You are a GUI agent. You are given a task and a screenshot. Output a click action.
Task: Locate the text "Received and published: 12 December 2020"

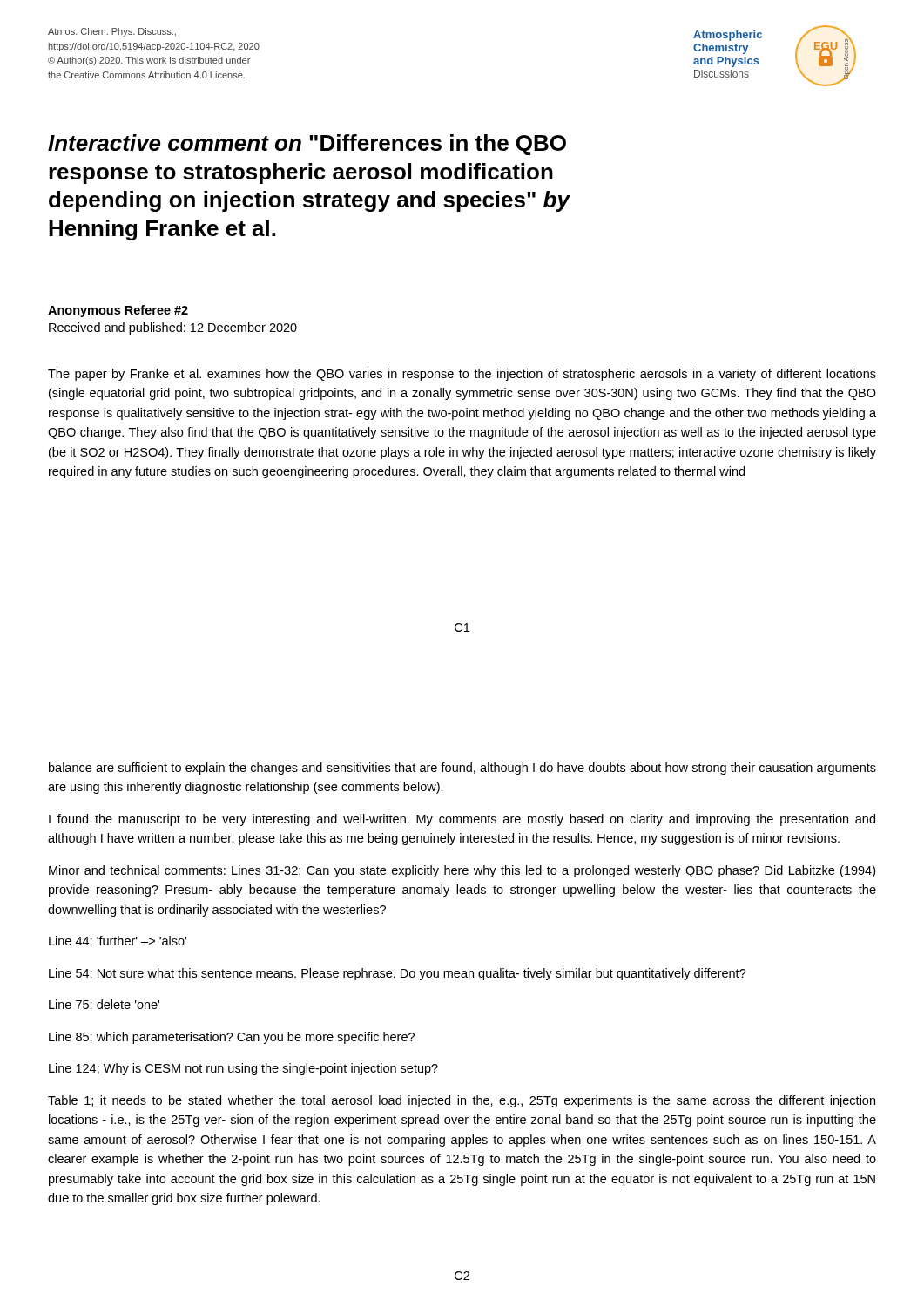173,328
